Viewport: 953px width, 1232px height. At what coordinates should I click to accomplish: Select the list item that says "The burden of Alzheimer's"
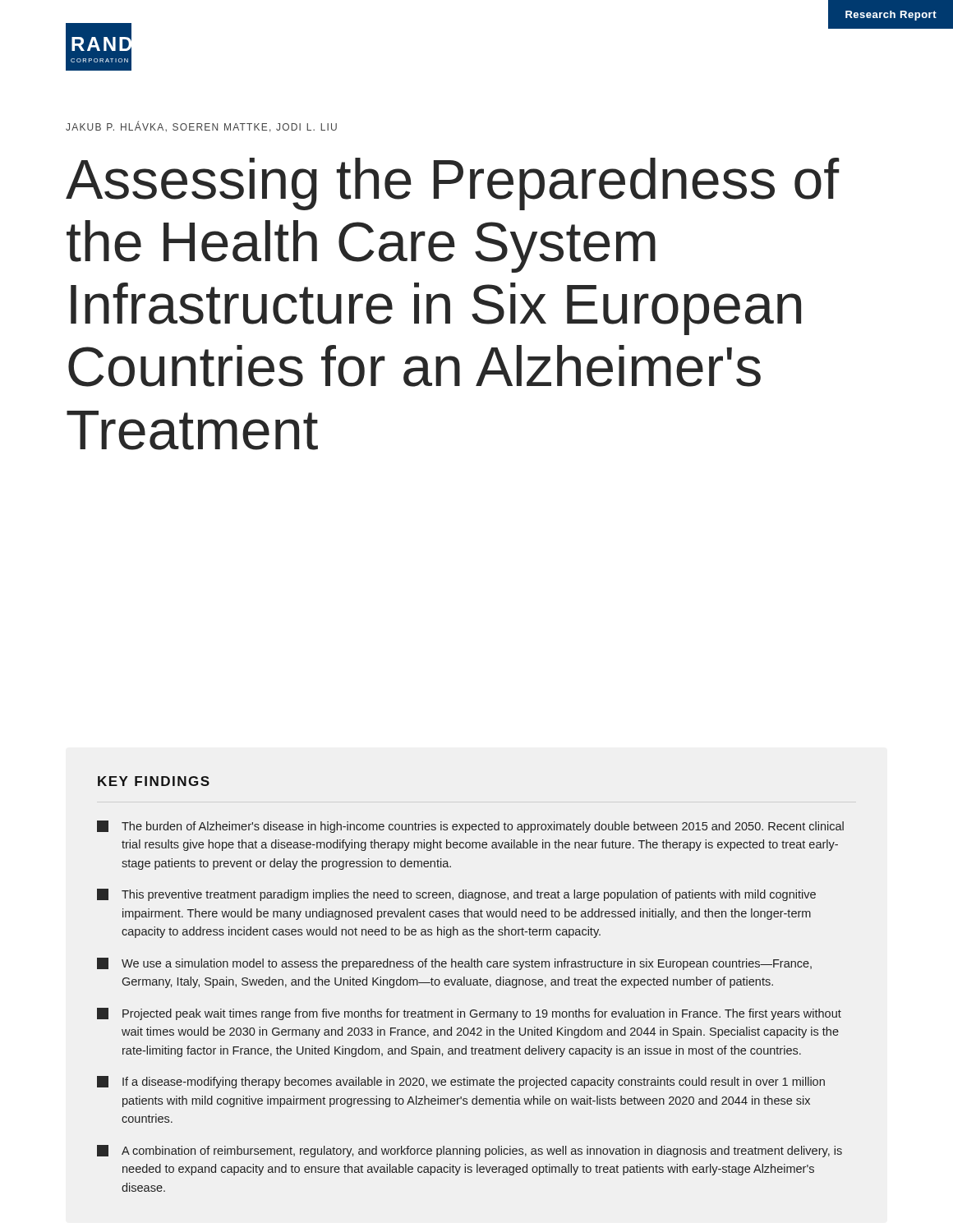[x=476, y=845]
